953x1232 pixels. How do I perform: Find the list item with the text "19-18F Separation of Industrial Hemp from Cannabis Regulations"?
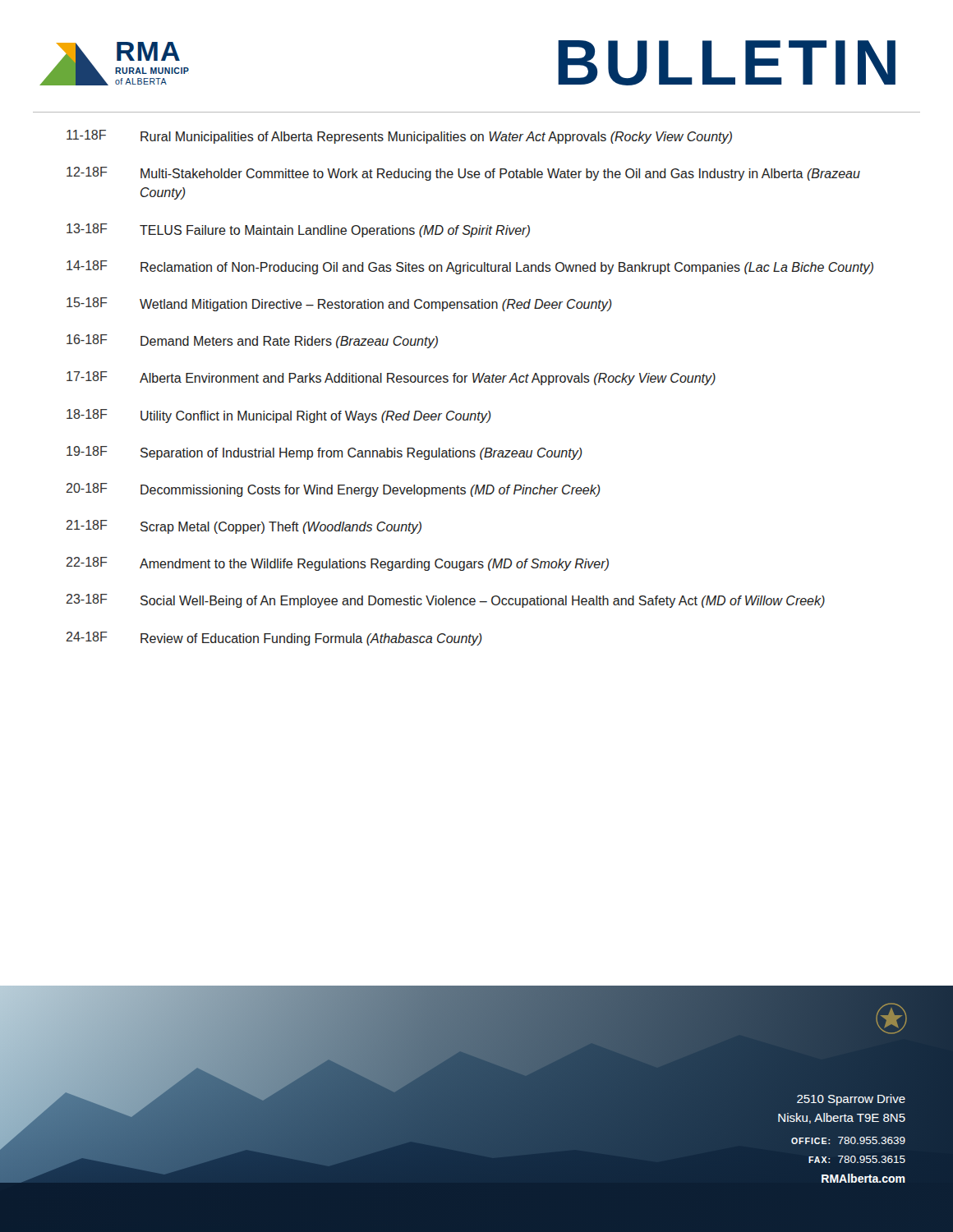(x=476, y=453)
